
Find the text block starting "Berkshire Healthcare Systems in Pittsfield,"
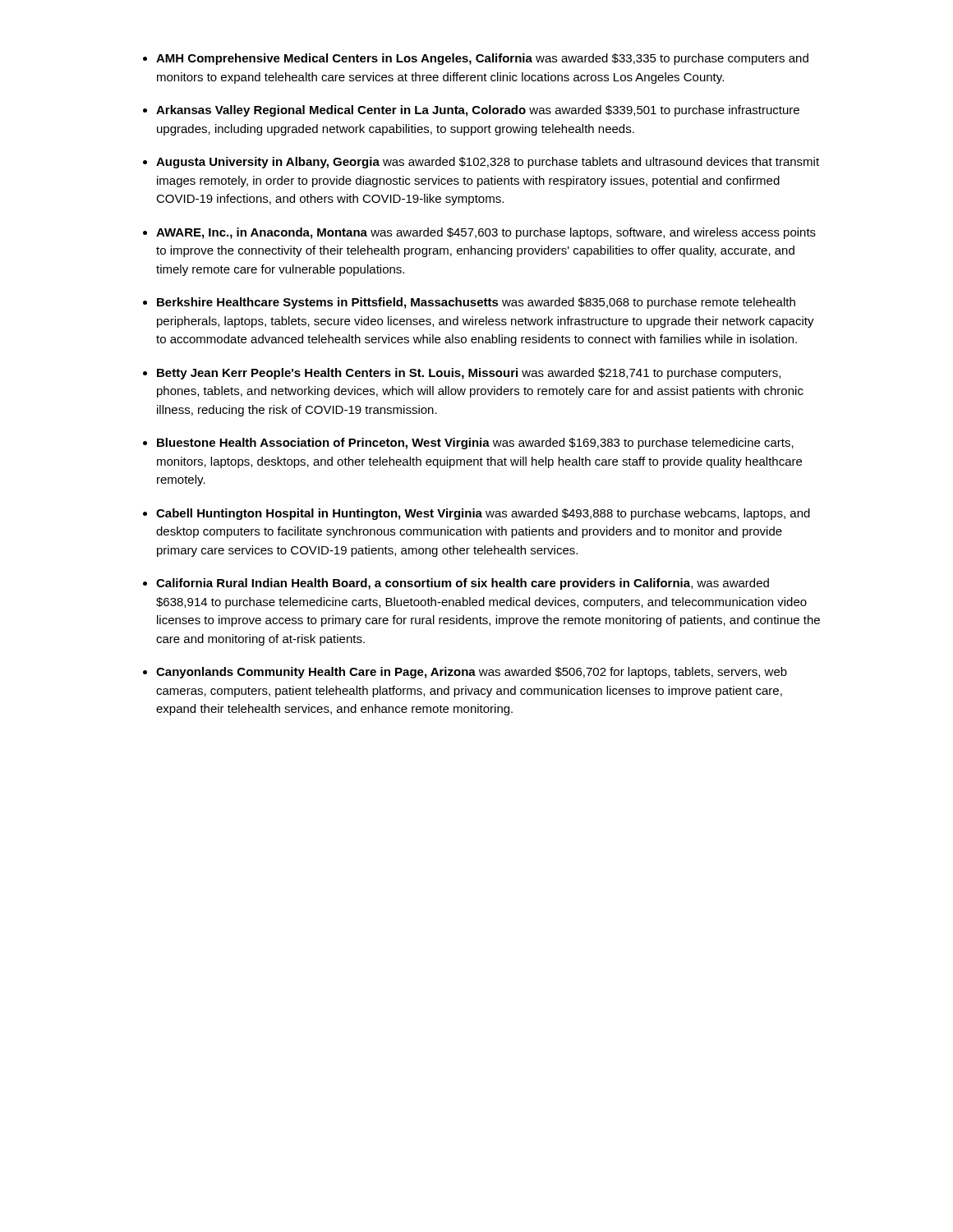(x=485, y=320)
